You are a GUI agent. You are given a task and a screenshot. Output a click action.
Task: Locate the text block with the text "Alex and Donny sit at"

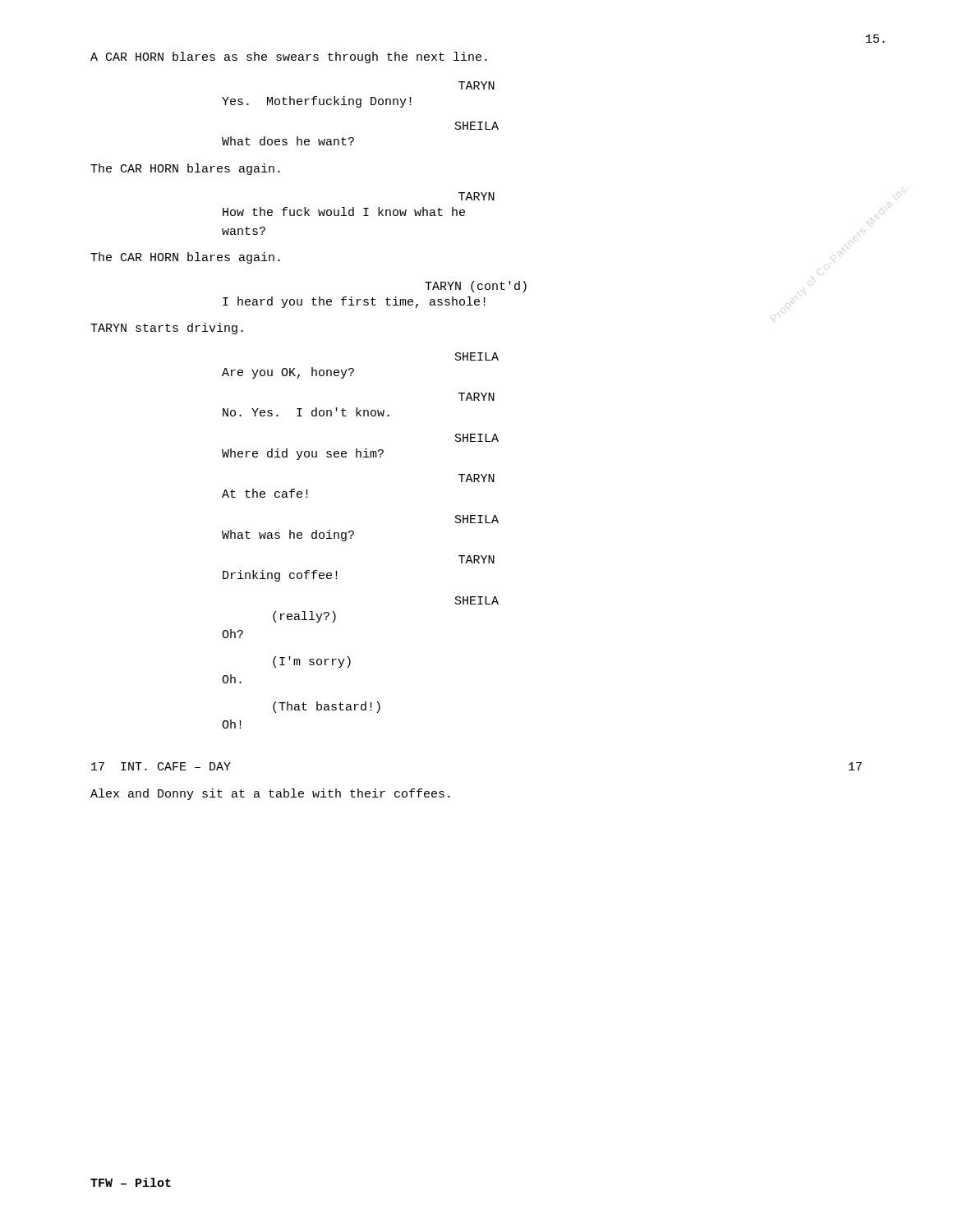coord(272,794)
